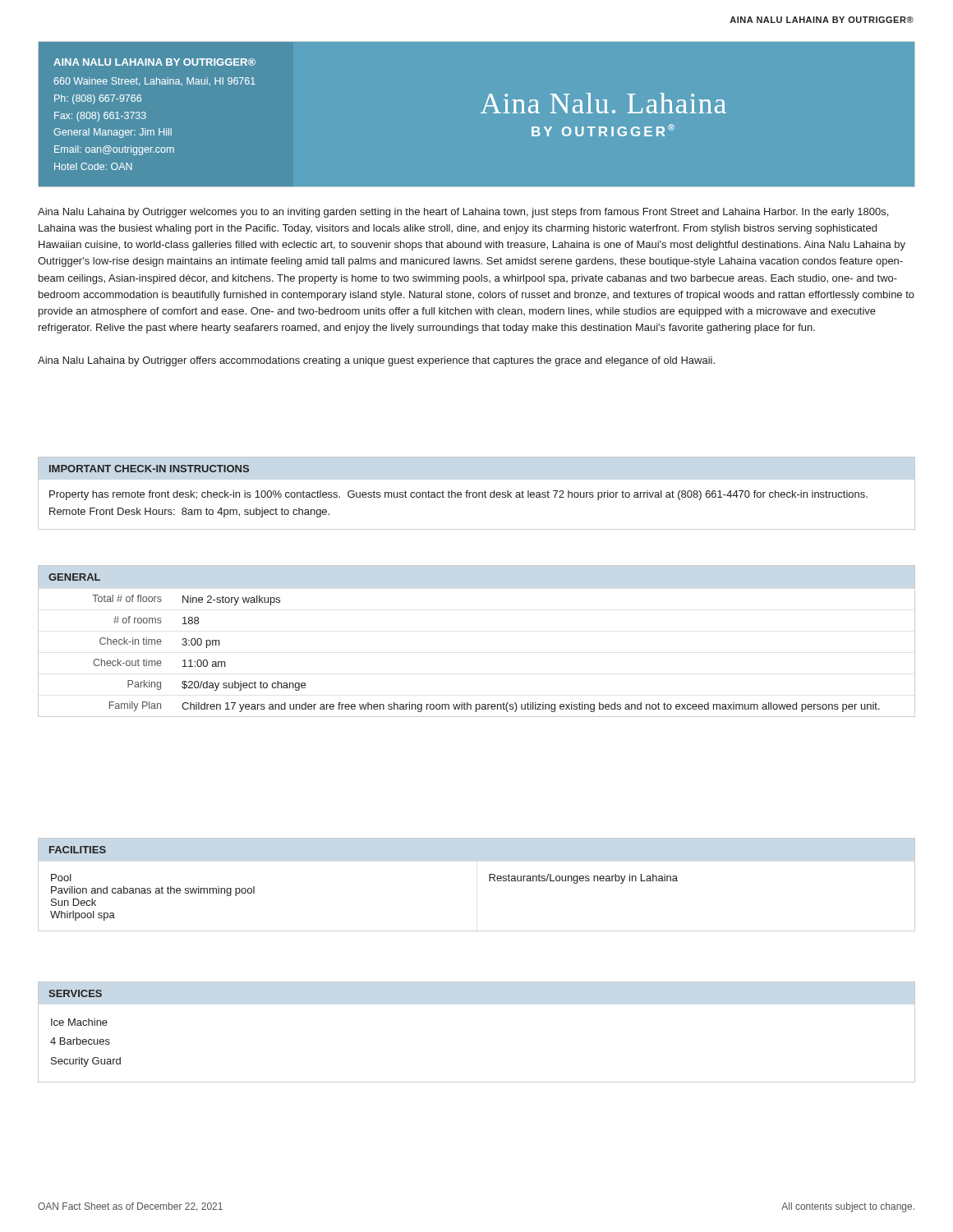Click on the logo
953x1232 pixels.
pos(604,114)
